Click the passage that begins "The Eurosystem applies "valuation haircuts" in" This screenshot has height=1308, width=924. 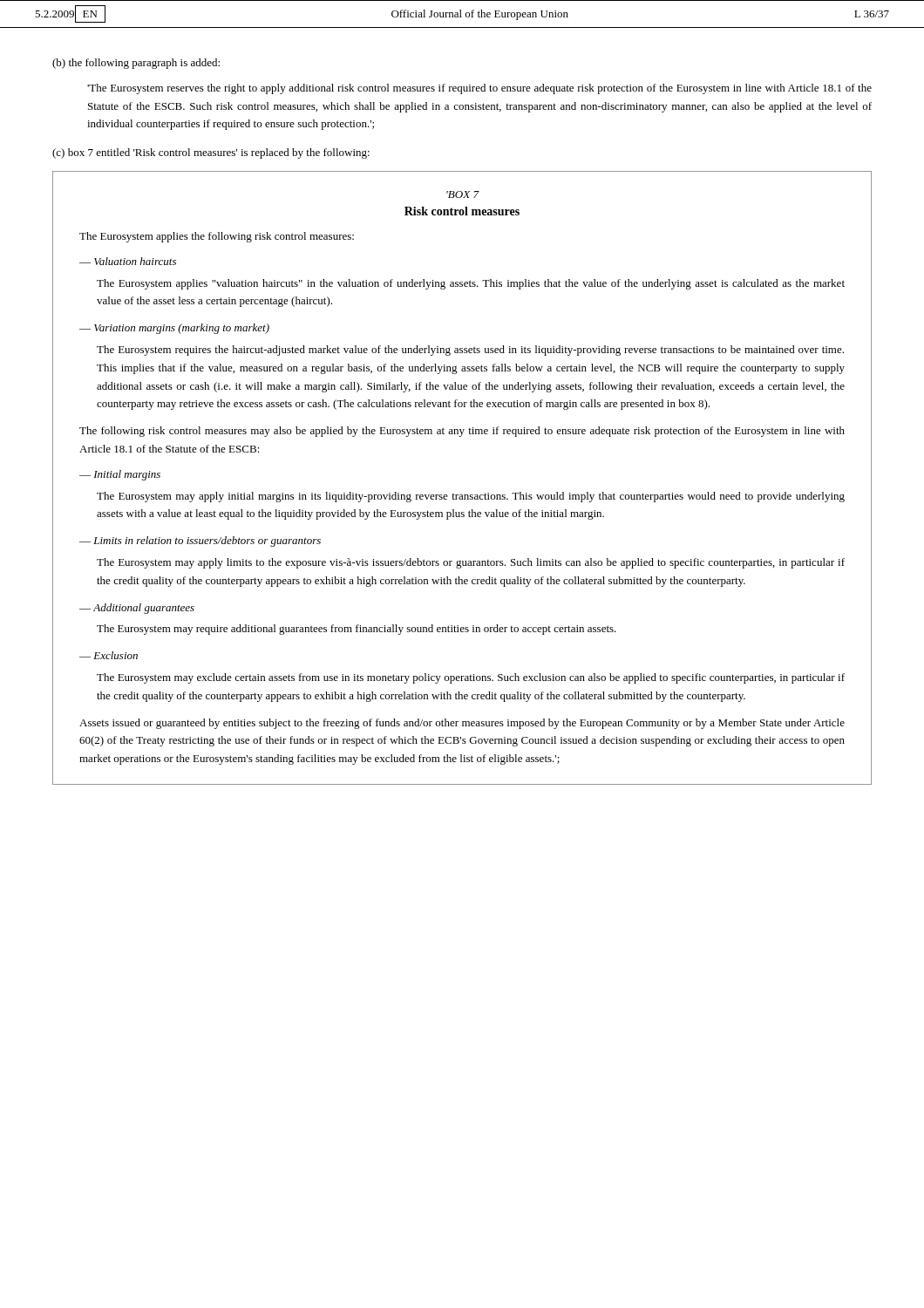[471, 292]
